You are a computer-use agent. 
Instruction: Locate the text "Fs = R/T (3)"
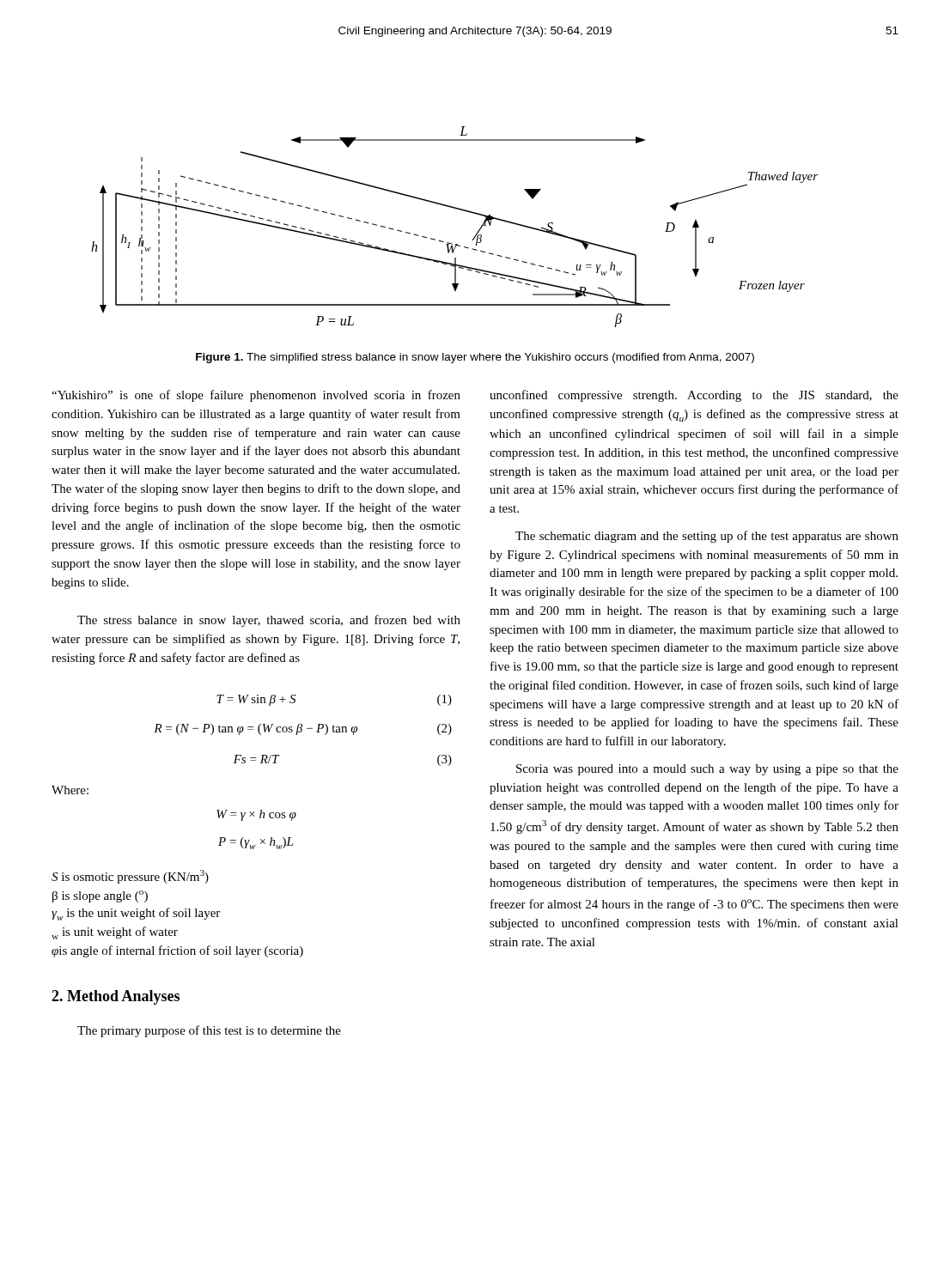[x=256, y=759]
